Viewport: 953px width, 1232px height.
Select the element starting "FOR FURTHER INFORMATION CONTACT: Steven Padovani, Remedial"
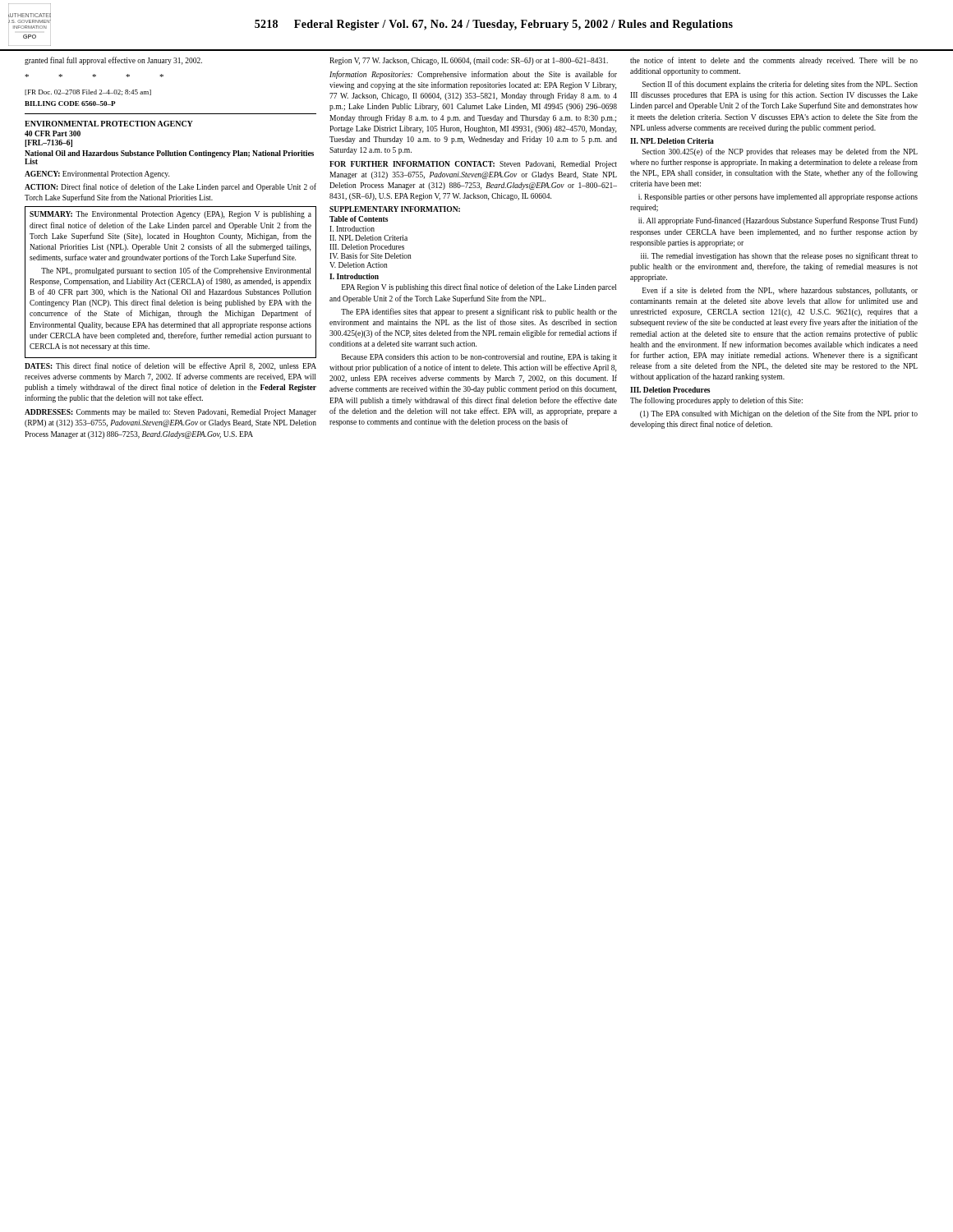pos(473,181)
